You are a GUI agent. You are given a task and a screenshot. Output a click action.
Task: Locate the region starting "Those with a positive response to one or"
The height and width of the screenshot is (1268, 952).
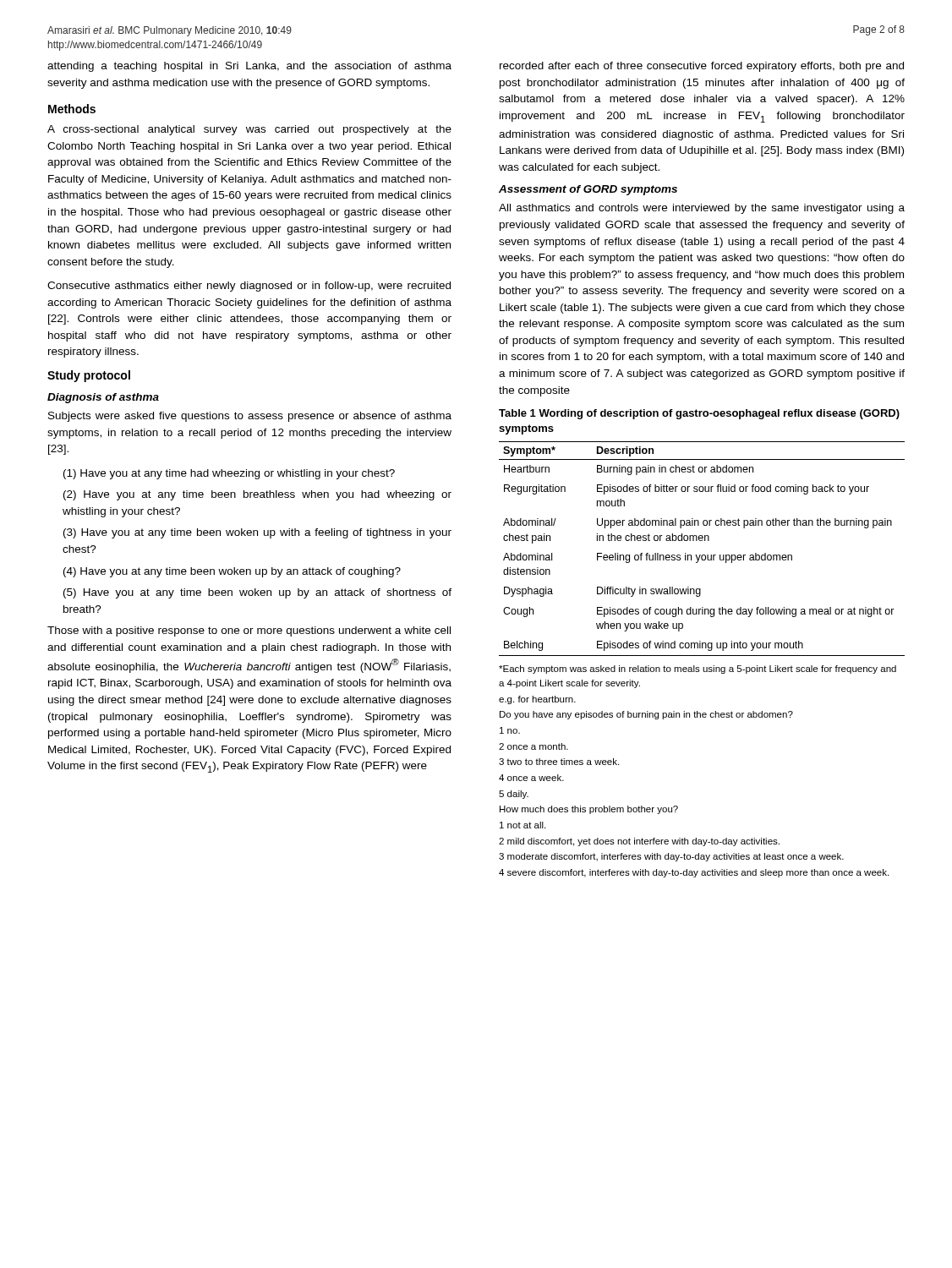pos(249,699)
